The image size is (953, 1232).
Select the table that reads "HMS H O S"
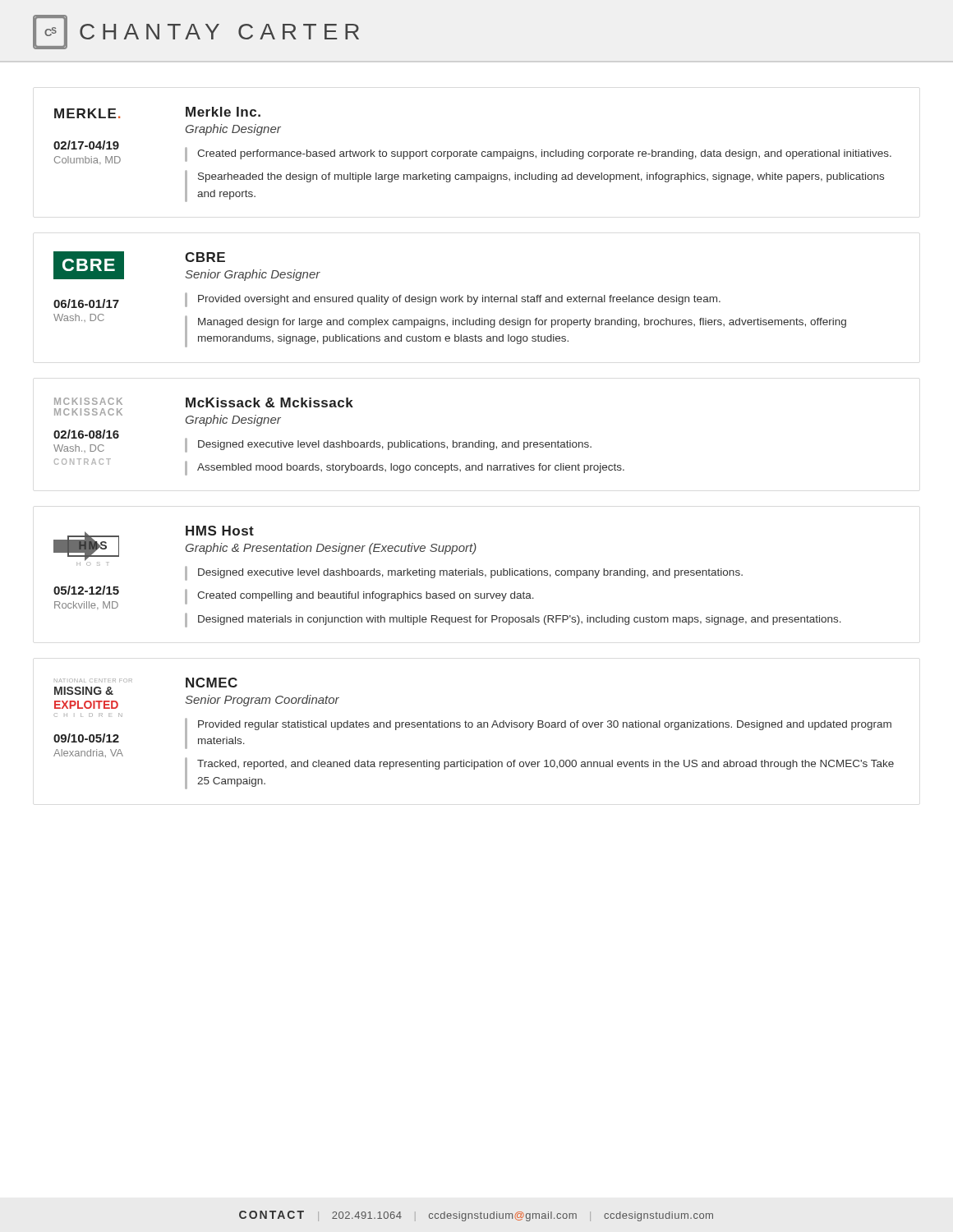point(476,574)
